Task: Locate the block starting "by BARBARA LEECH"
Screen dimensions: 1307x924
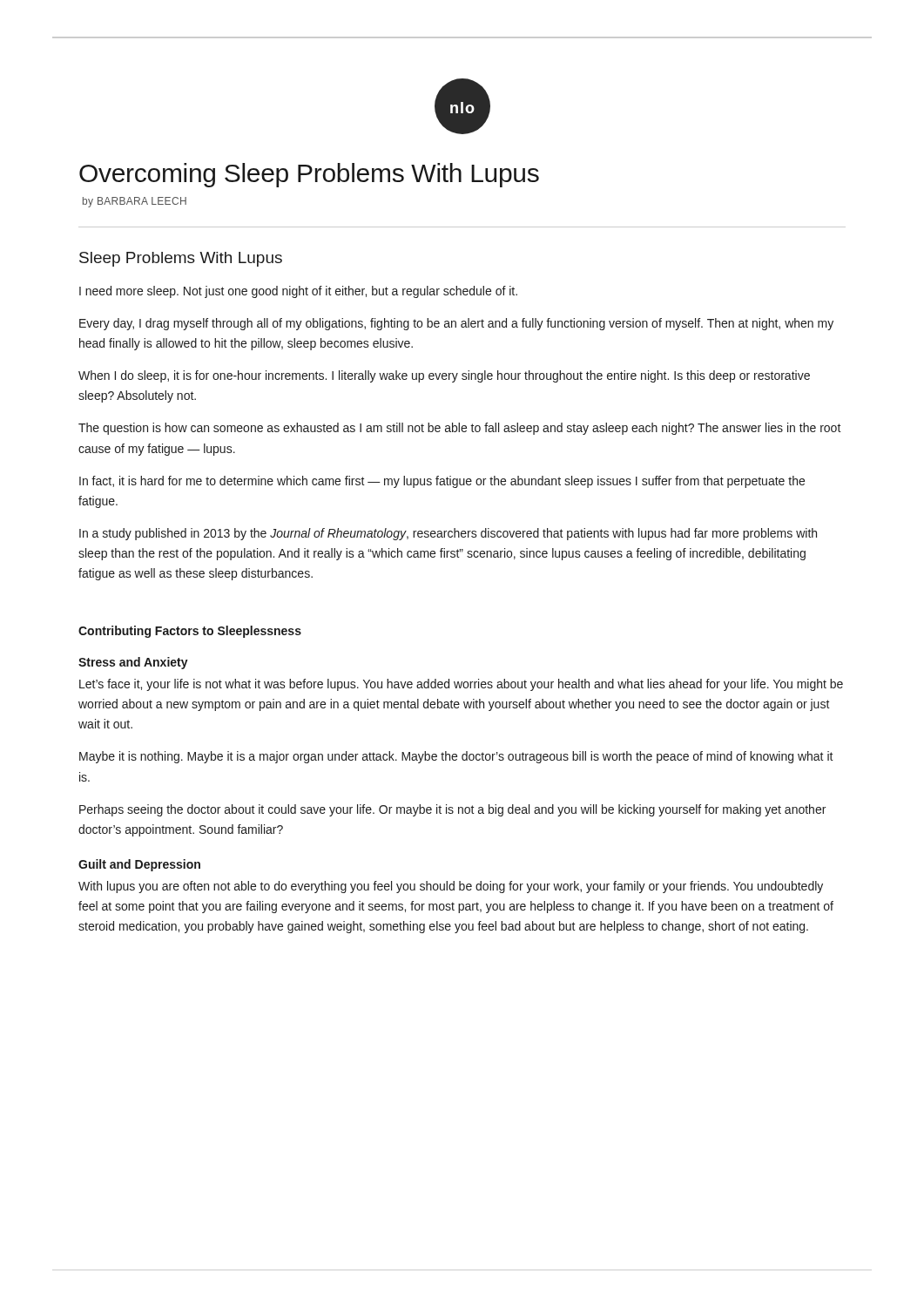Action: click(x=135, y=202)
